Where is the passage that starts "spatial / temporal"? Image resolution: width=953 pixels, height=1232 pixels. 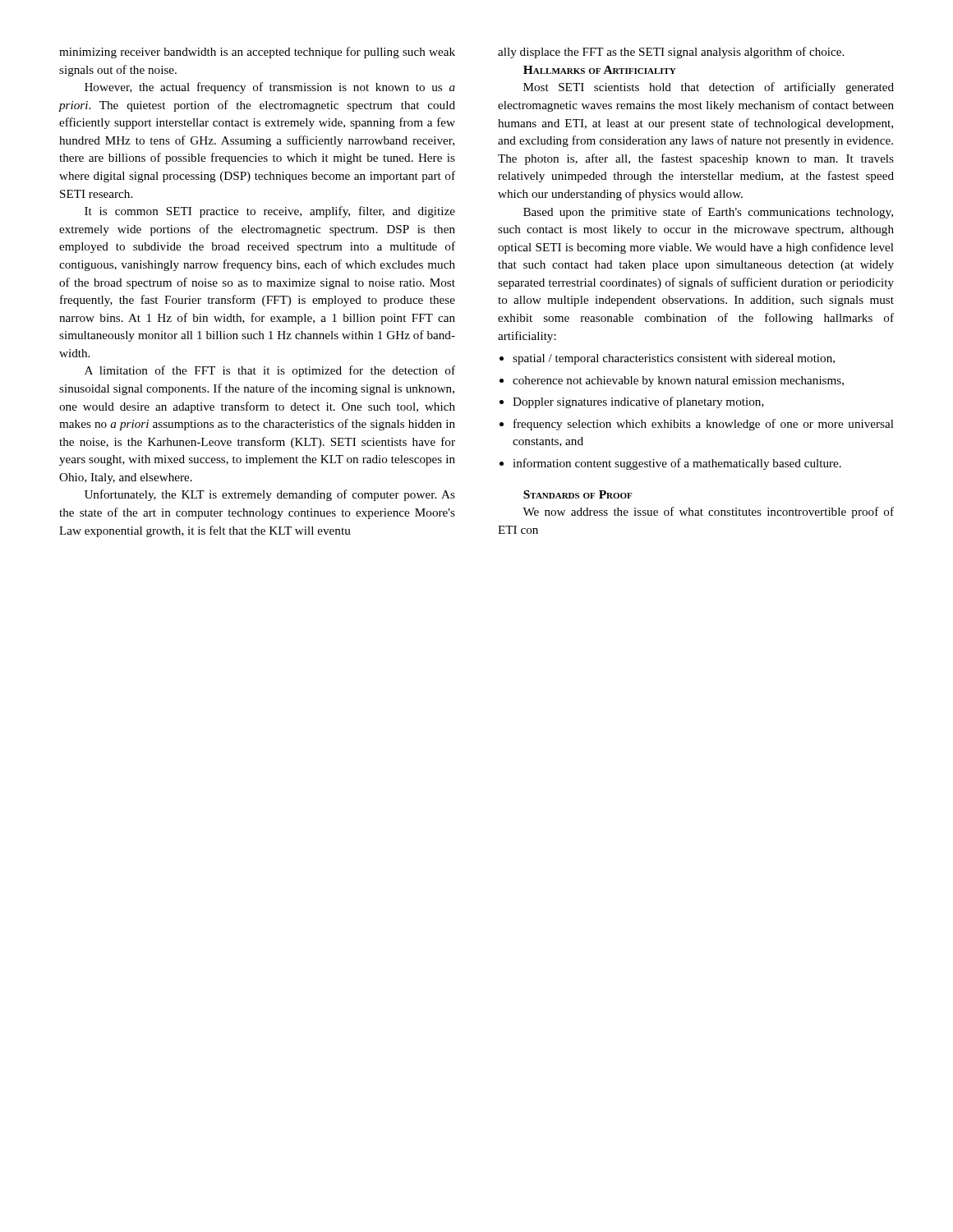tap(674, 358)
